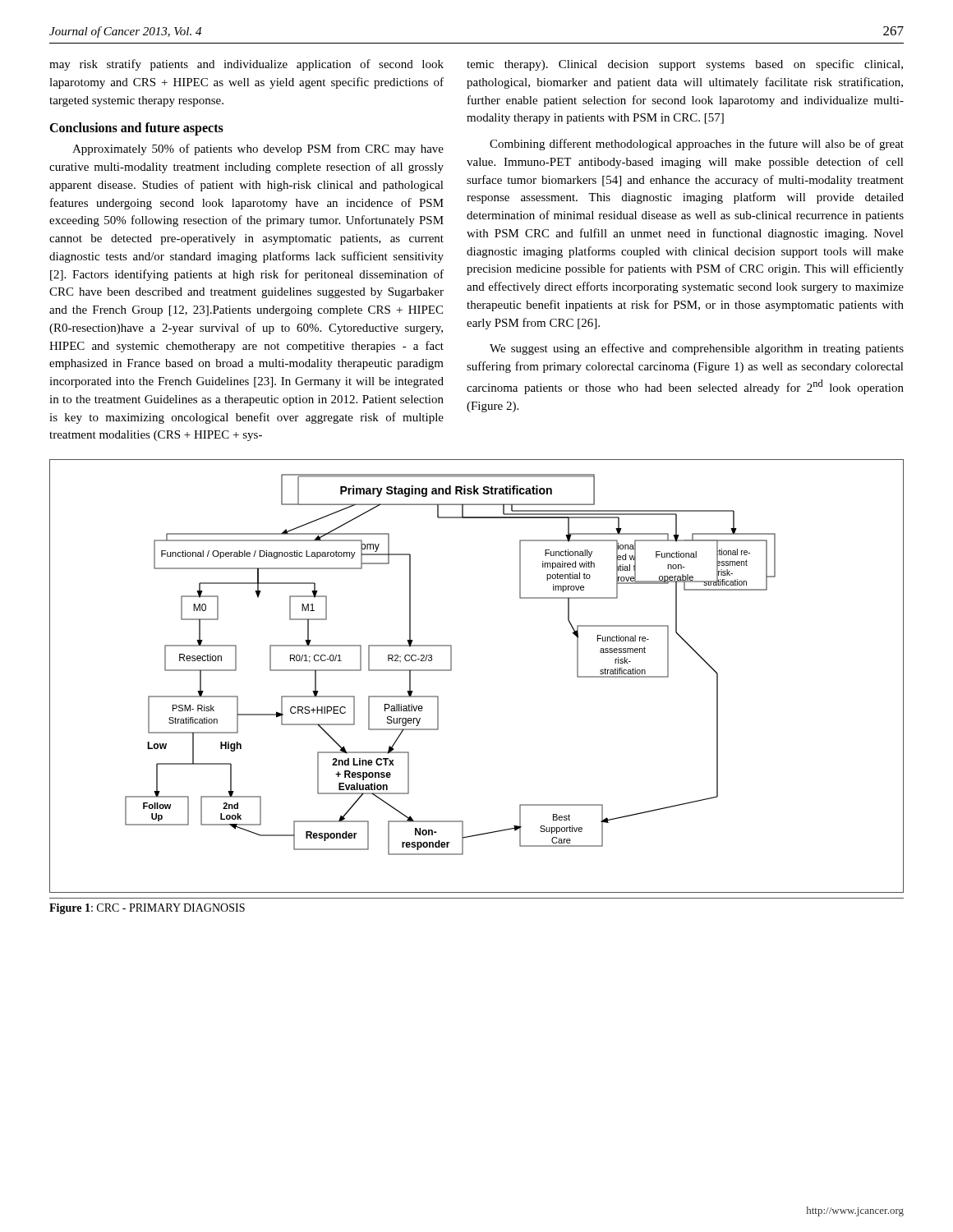Select the flowchart
The width and height of the screenshot is (953, 1232).
coord(476,676)
